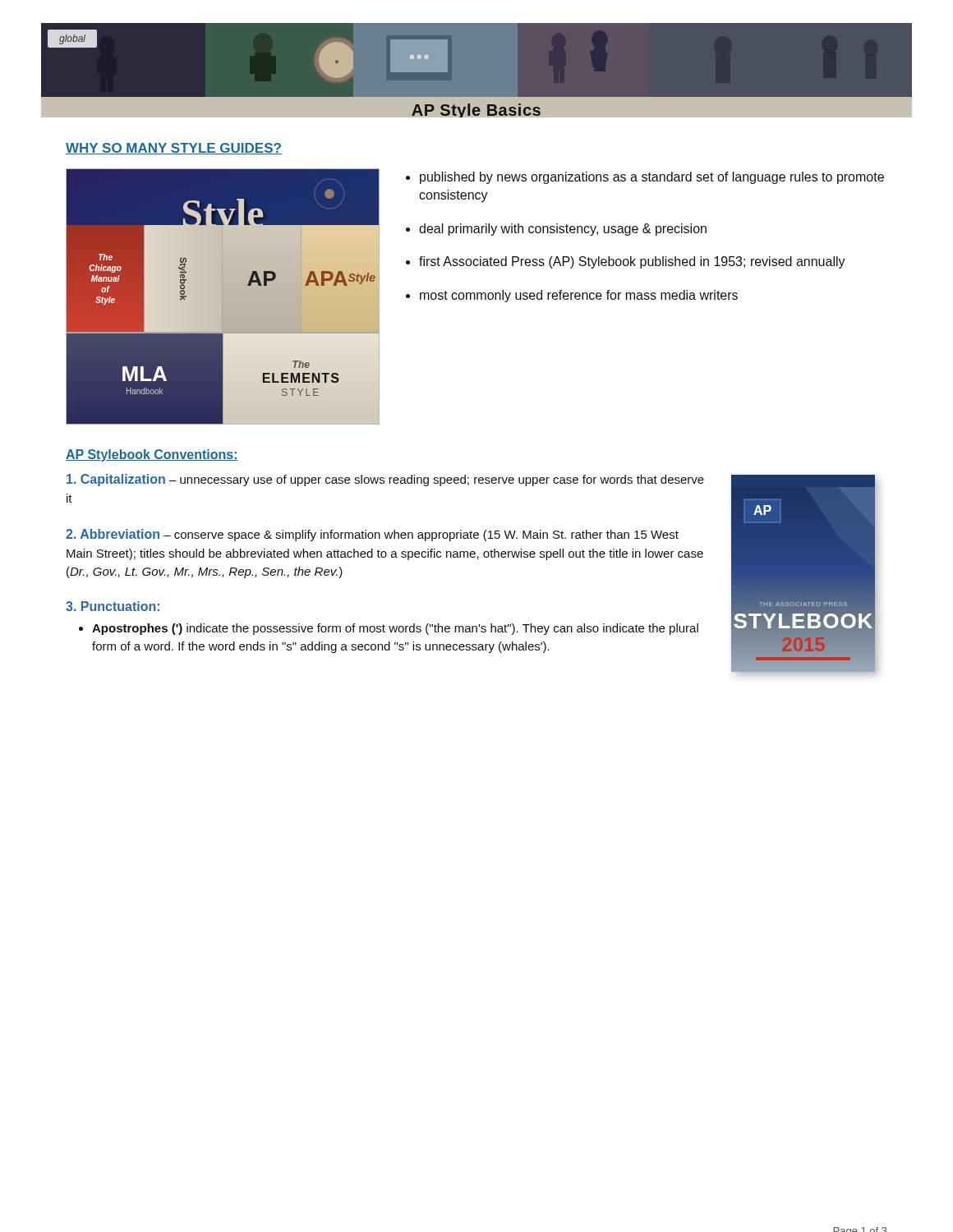Click where it says "WHY SO MANY STYLE GUIDES?"
The height and width of the screenshot is (1232, 953).
[x=174, y=148]
